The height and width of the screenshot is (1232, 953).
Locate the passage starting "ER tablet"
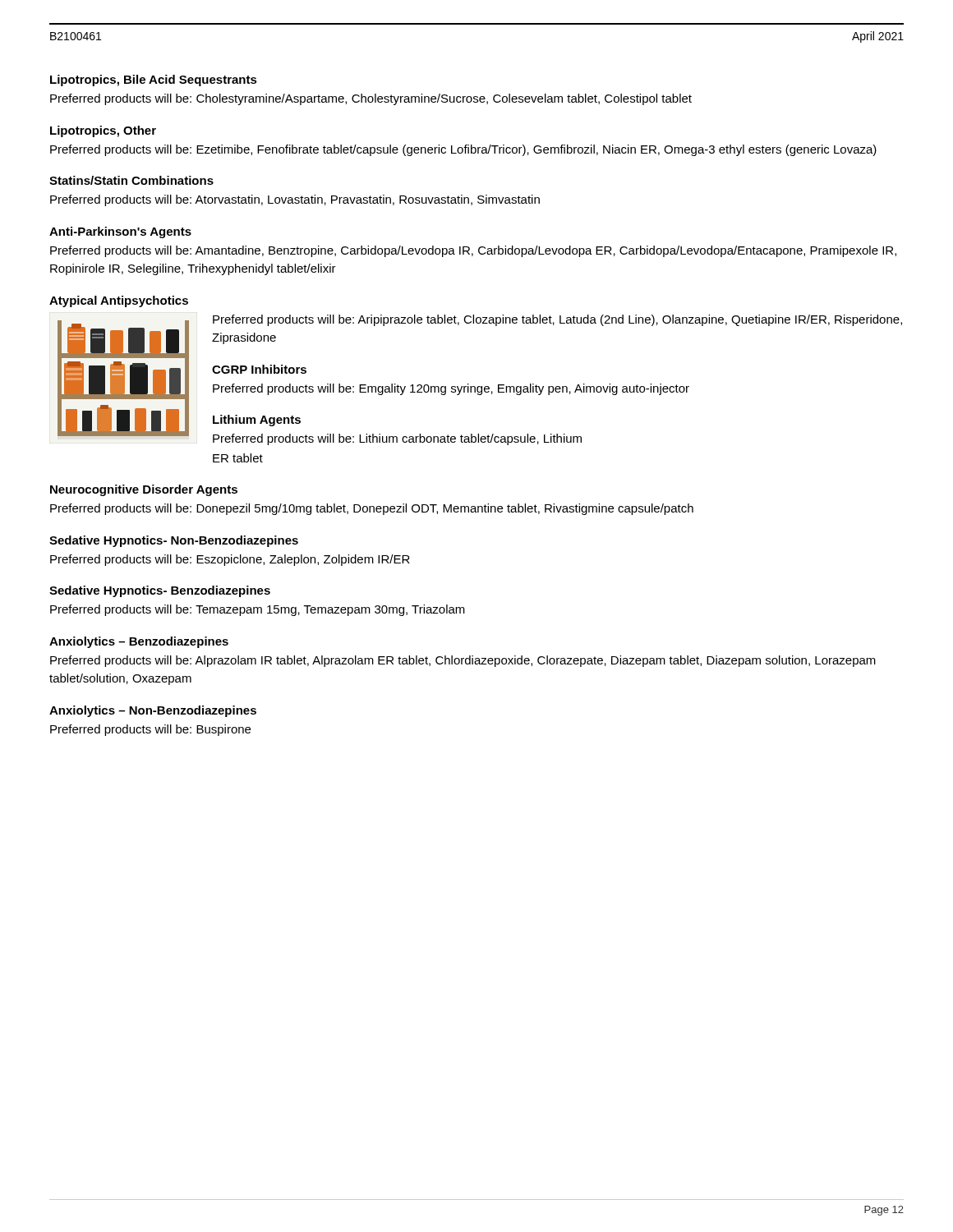click(237, 458)
